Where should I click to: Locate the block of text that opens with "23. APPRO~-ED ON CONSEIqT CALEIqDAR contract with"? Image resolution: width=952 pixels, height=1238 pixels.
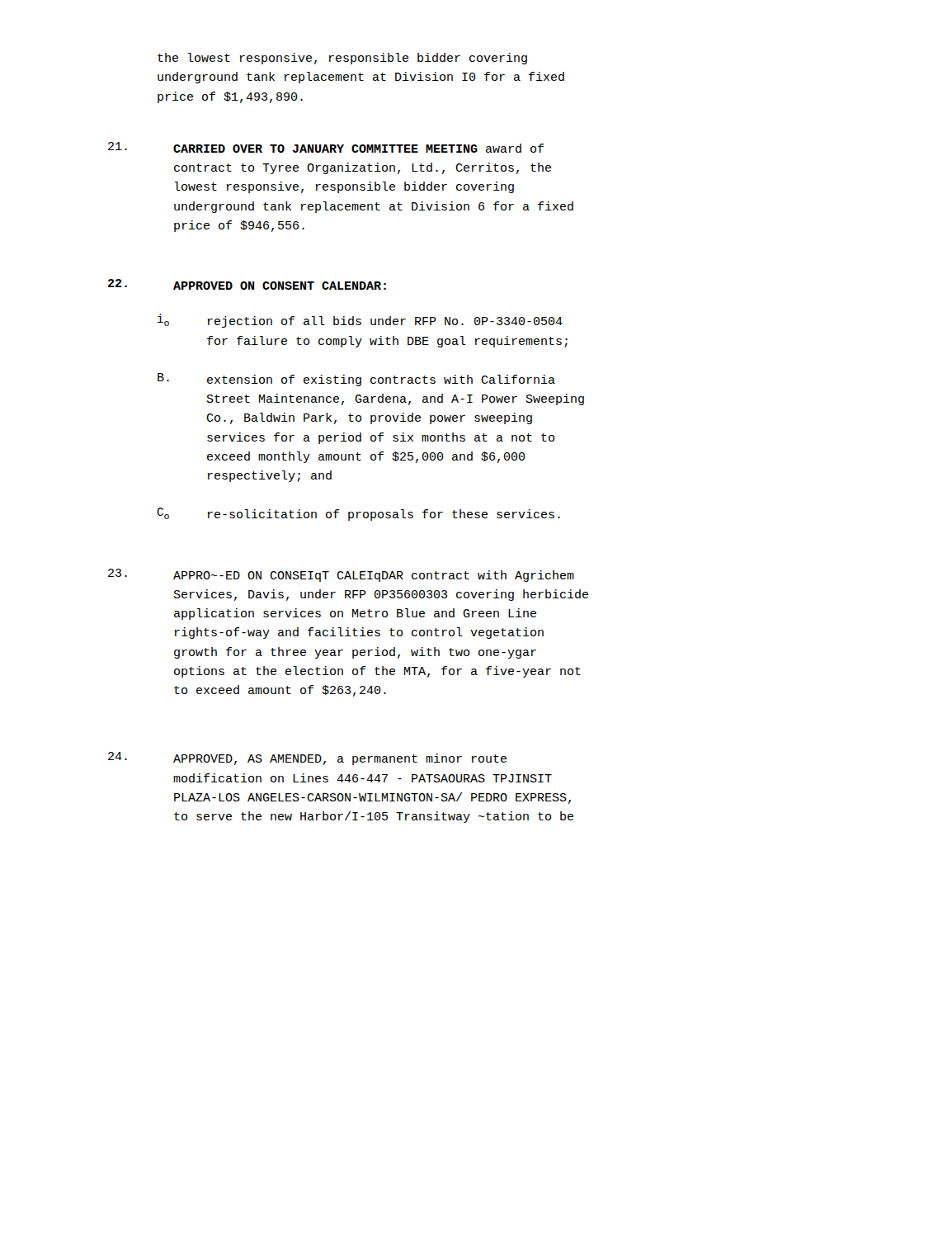tap(493, 634)
